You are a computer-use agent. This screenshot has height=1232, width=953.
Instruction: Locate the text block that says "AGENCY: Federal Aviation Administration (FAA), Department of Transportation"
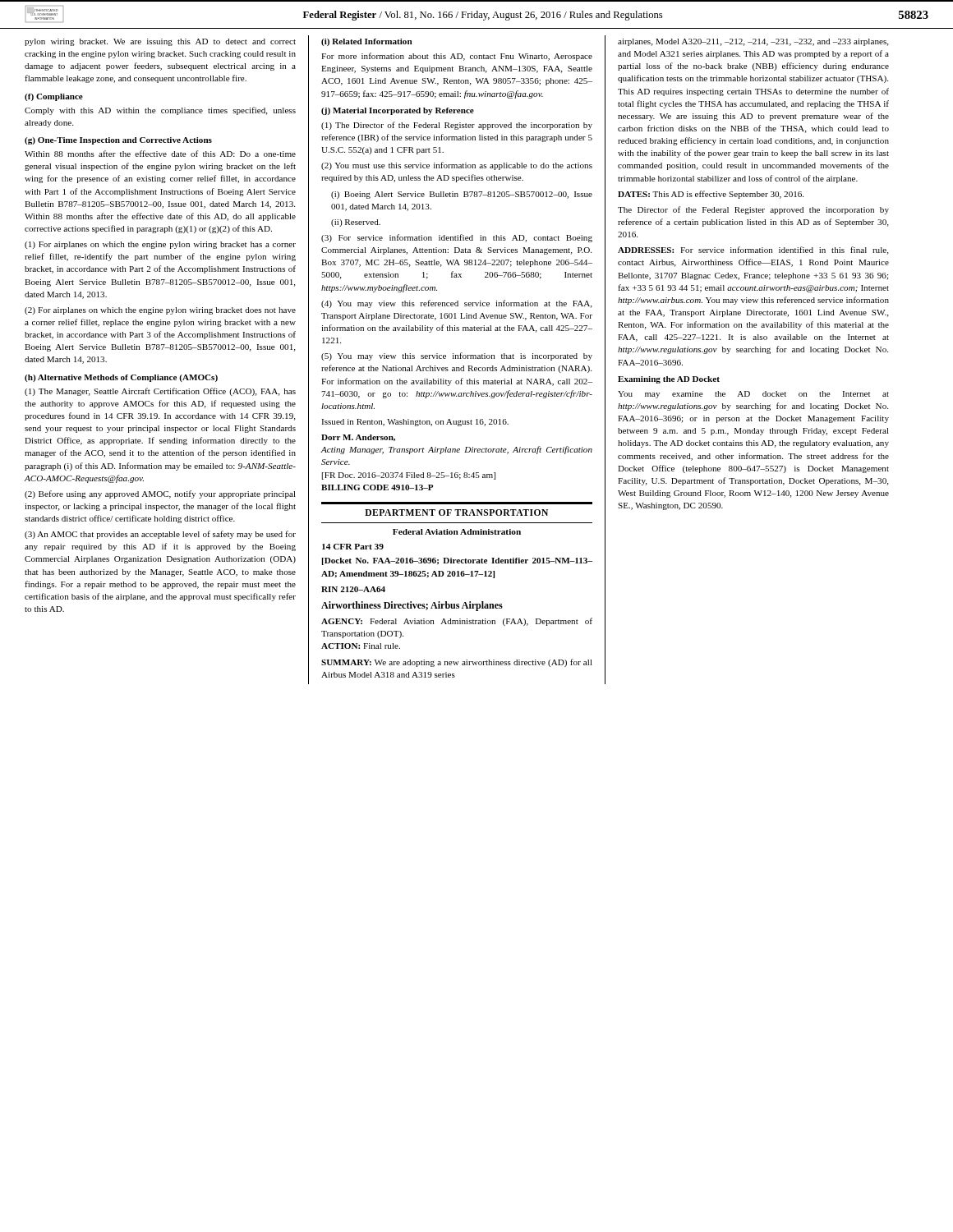tap(457, 622)
